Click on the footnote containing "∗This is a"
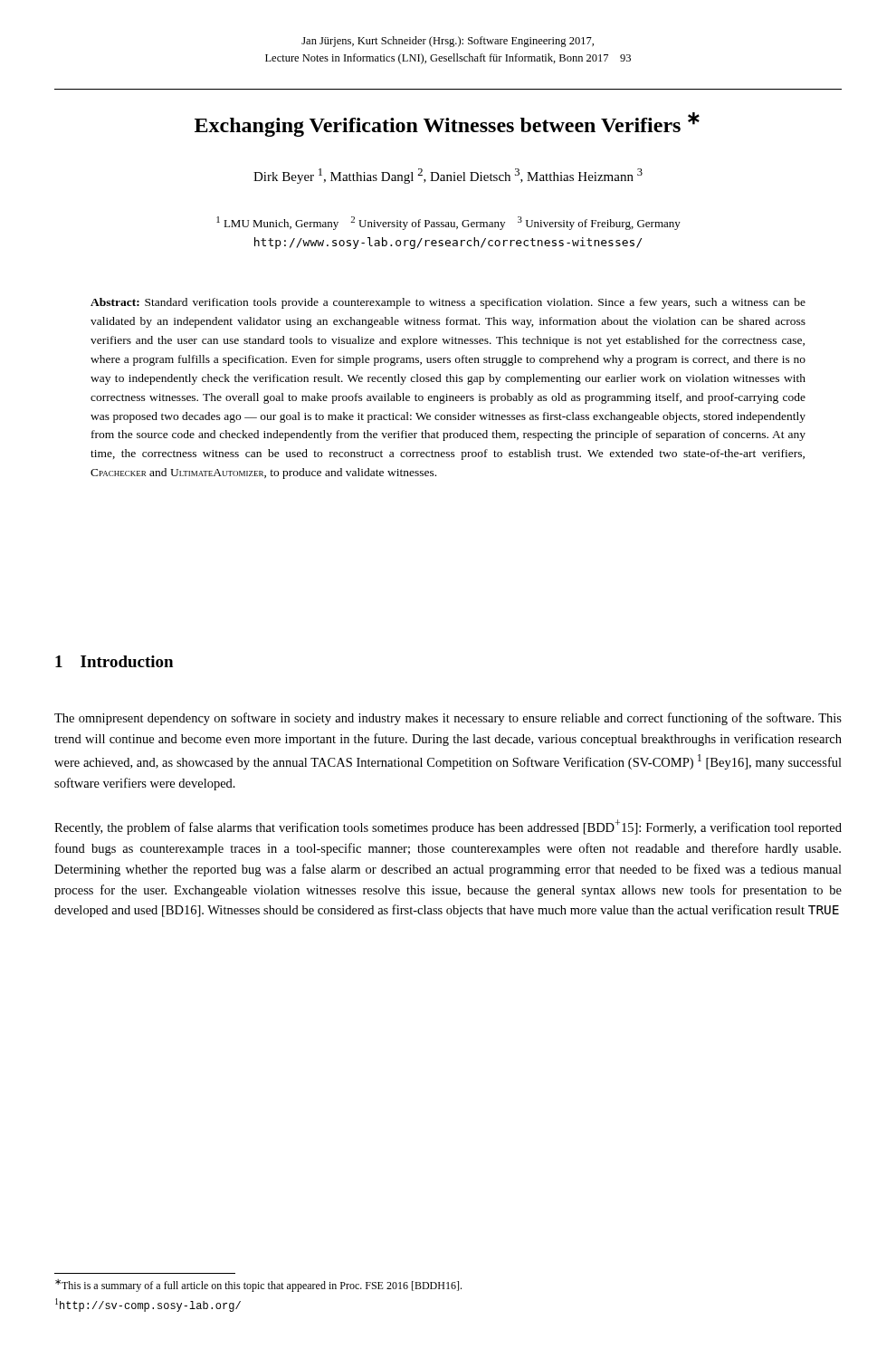This screenshot has height=1358, width=896. coord(258,1284)
